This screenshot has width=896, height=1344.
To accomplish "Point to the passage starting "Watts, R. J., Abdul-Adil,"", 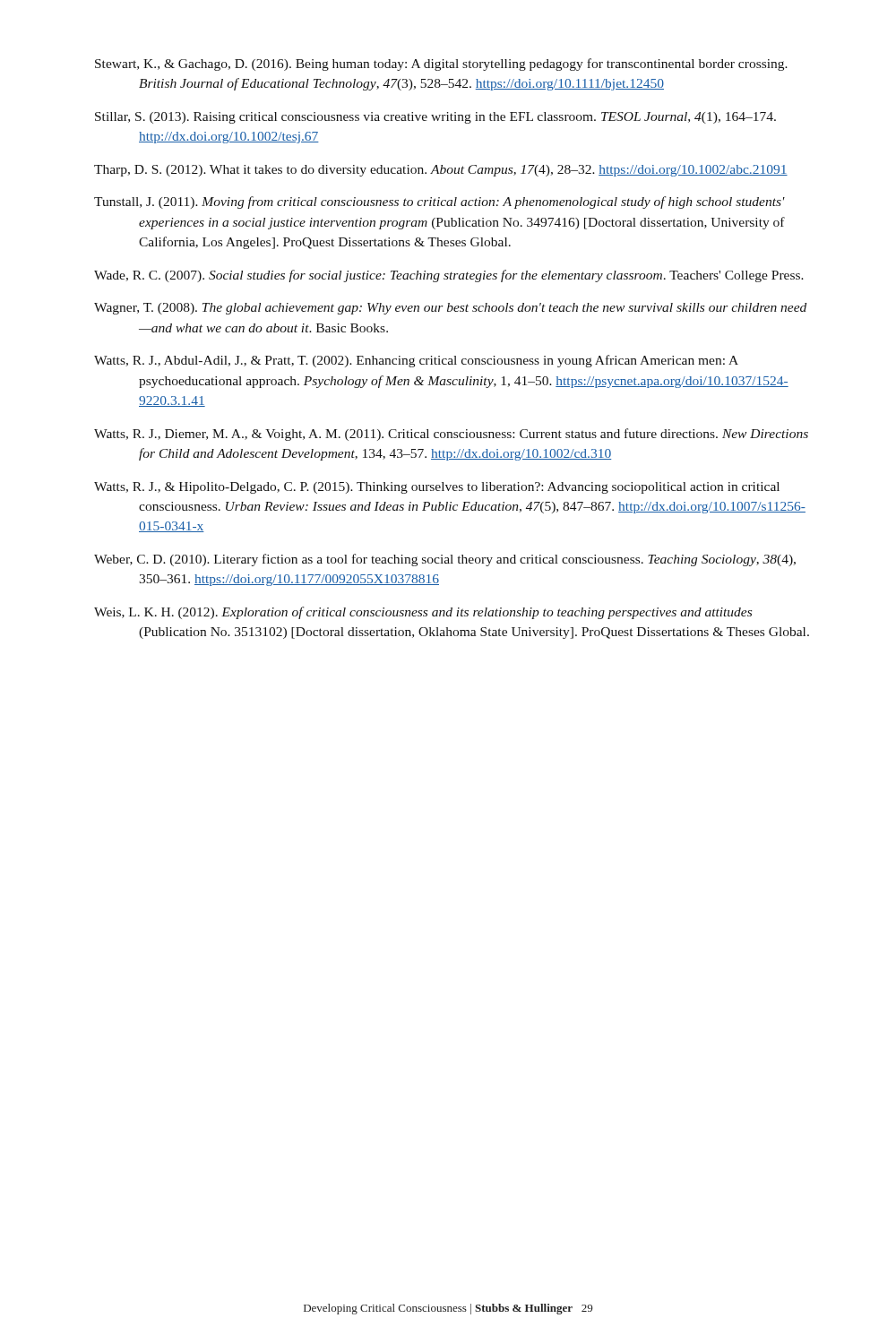I will coord(441,380).
